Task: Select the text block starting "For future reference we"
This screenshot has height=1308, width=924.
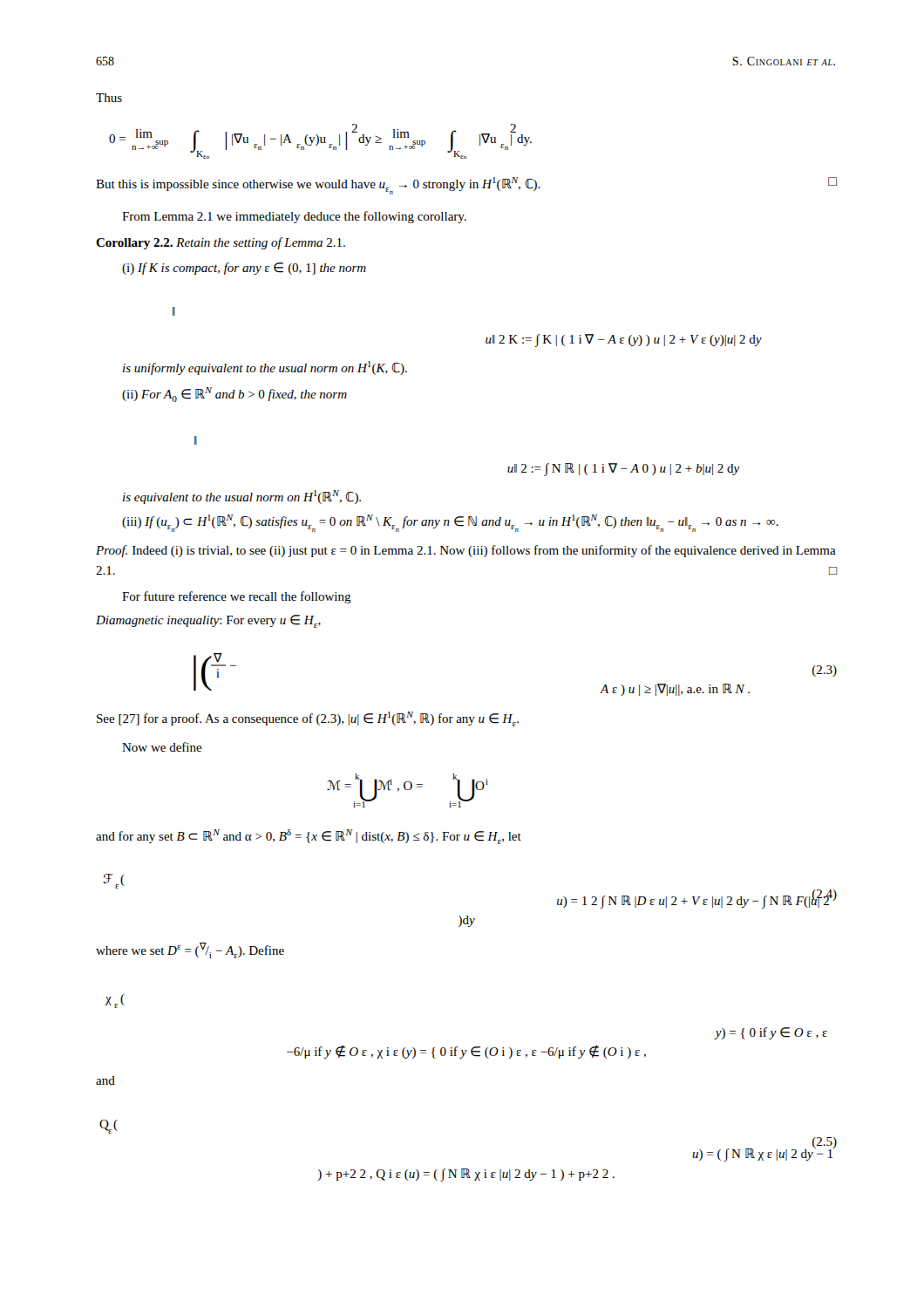Action: [x=236, y=597]
